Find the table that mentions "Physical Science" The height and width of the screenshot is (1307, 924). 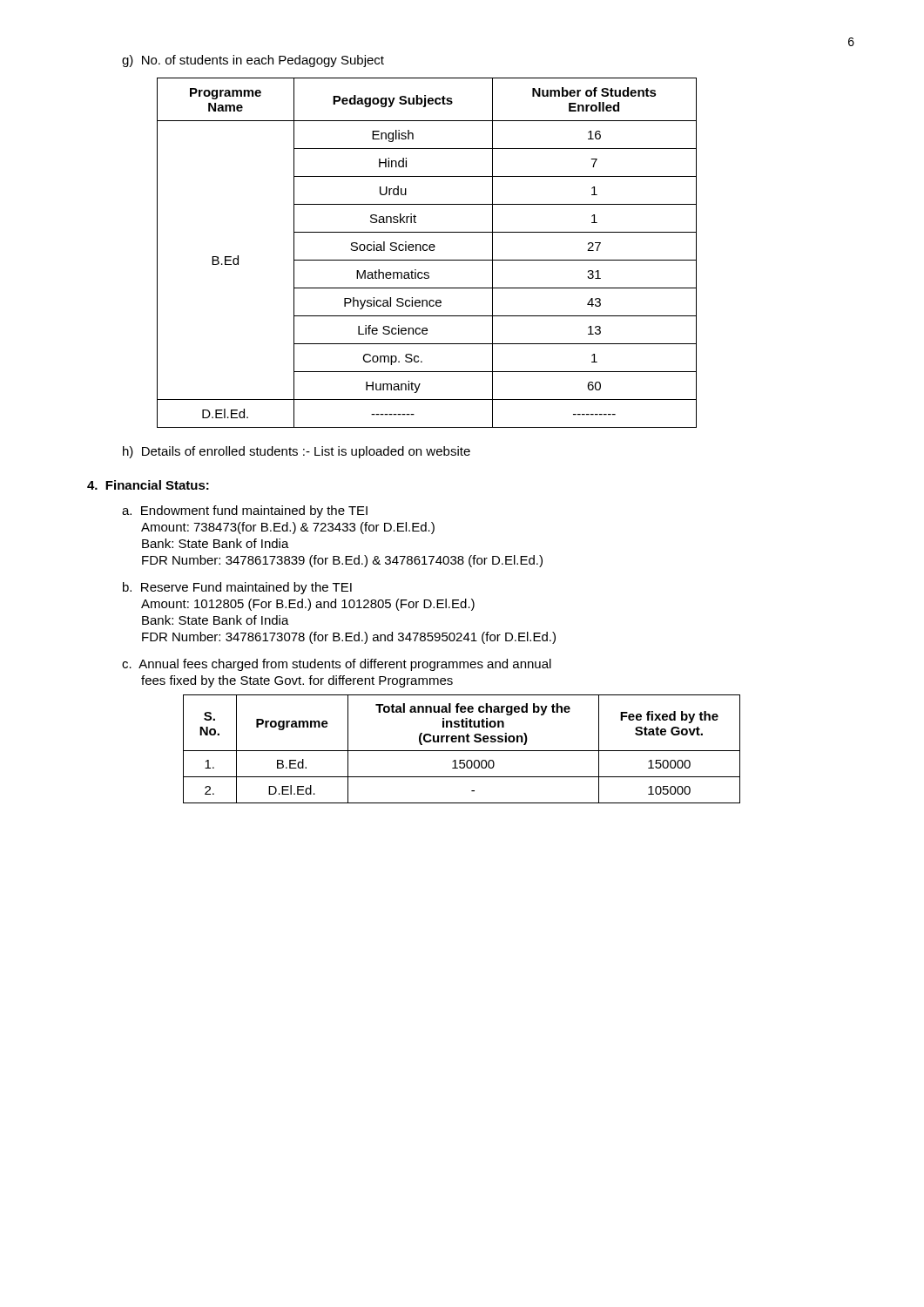pyautogui.click(x=488, y=253)
